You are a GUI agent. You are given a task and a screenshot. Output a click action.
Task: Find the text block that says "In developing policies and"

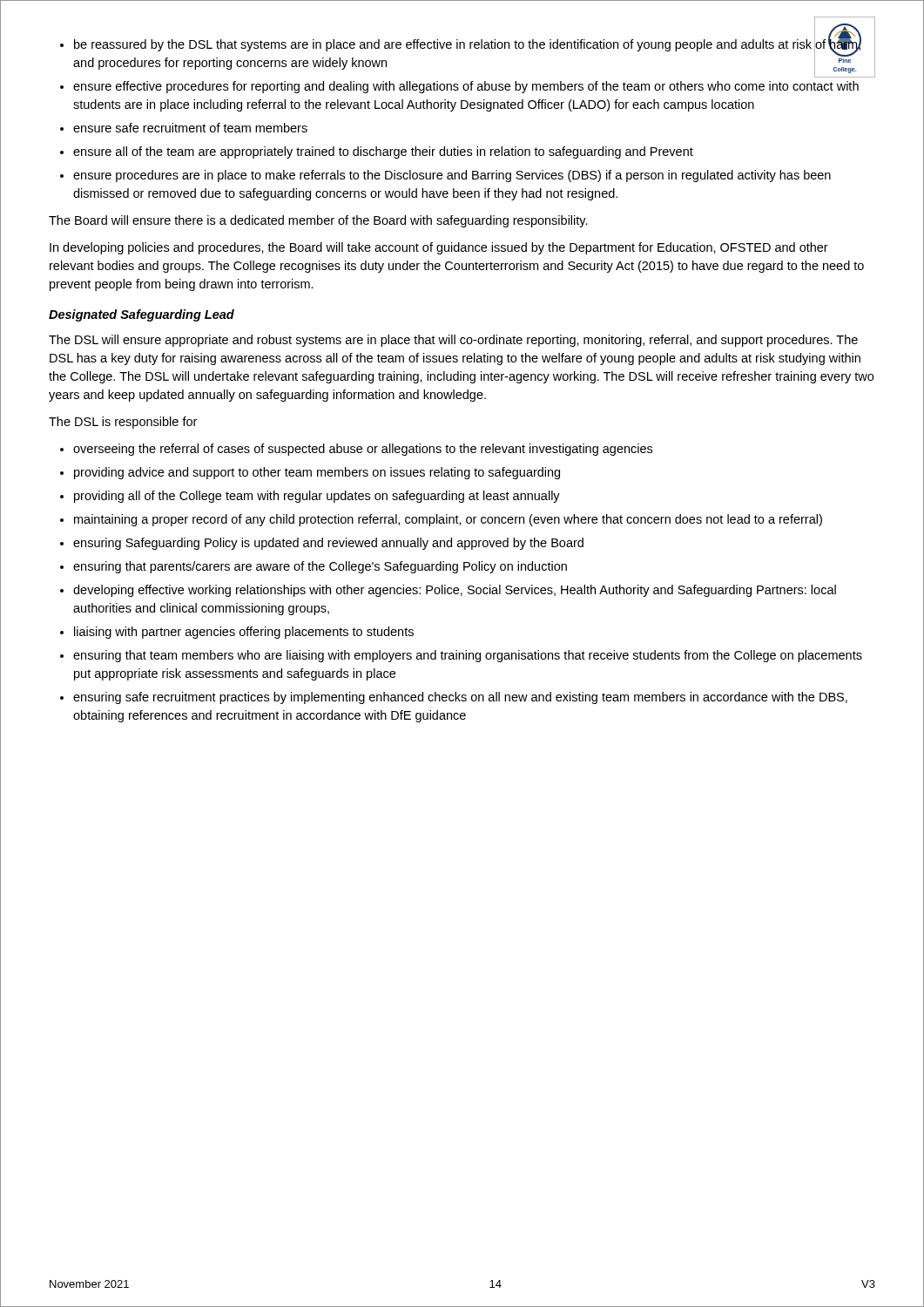tap(462, 266)
